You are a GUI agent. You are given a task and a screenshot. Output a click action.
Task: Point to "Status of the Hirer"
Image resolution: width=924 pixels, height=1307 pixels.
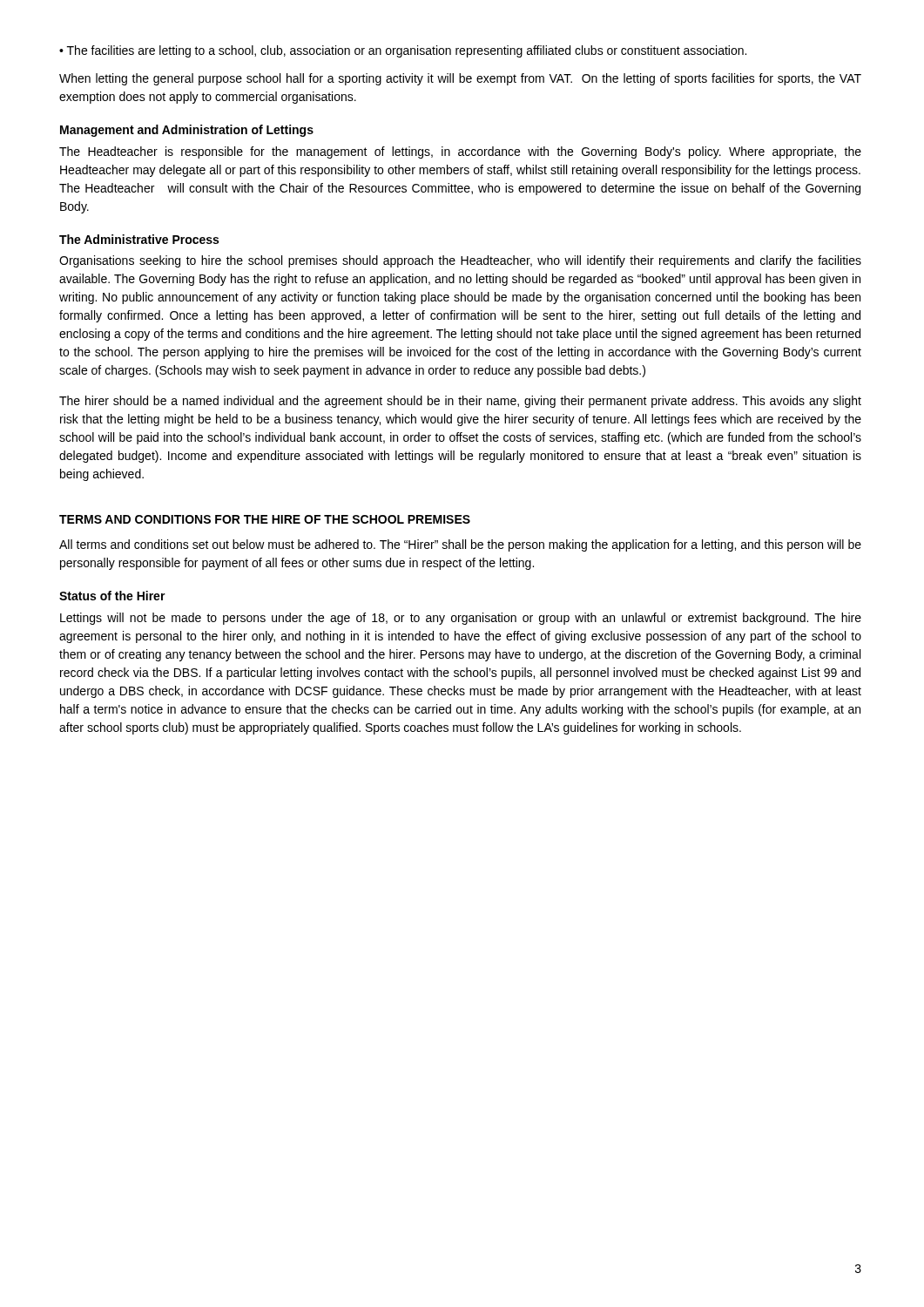112,596
